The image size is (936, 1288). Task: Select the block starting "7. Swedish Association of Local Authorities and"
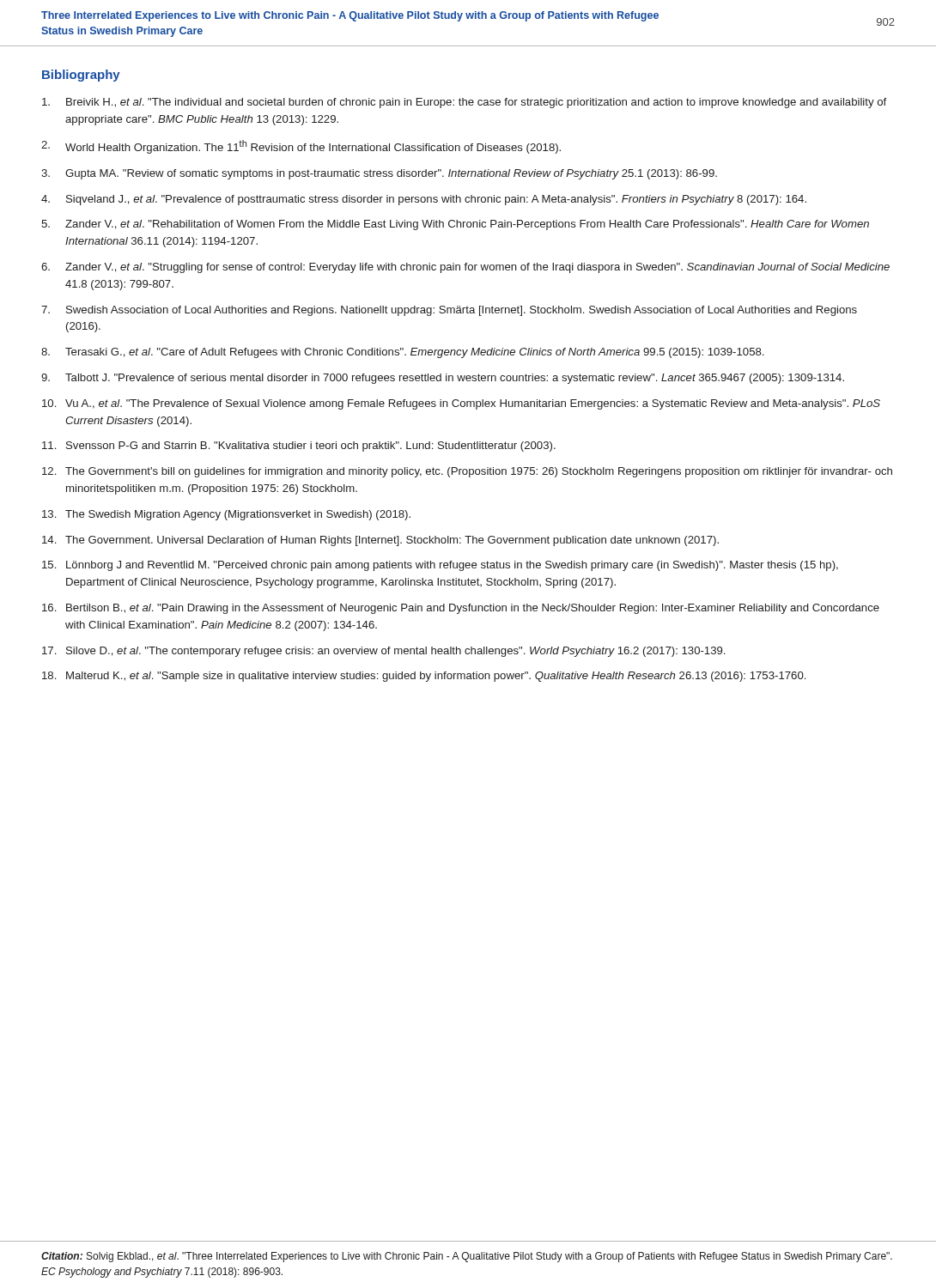pyautogui.click(x=468, y=318)
